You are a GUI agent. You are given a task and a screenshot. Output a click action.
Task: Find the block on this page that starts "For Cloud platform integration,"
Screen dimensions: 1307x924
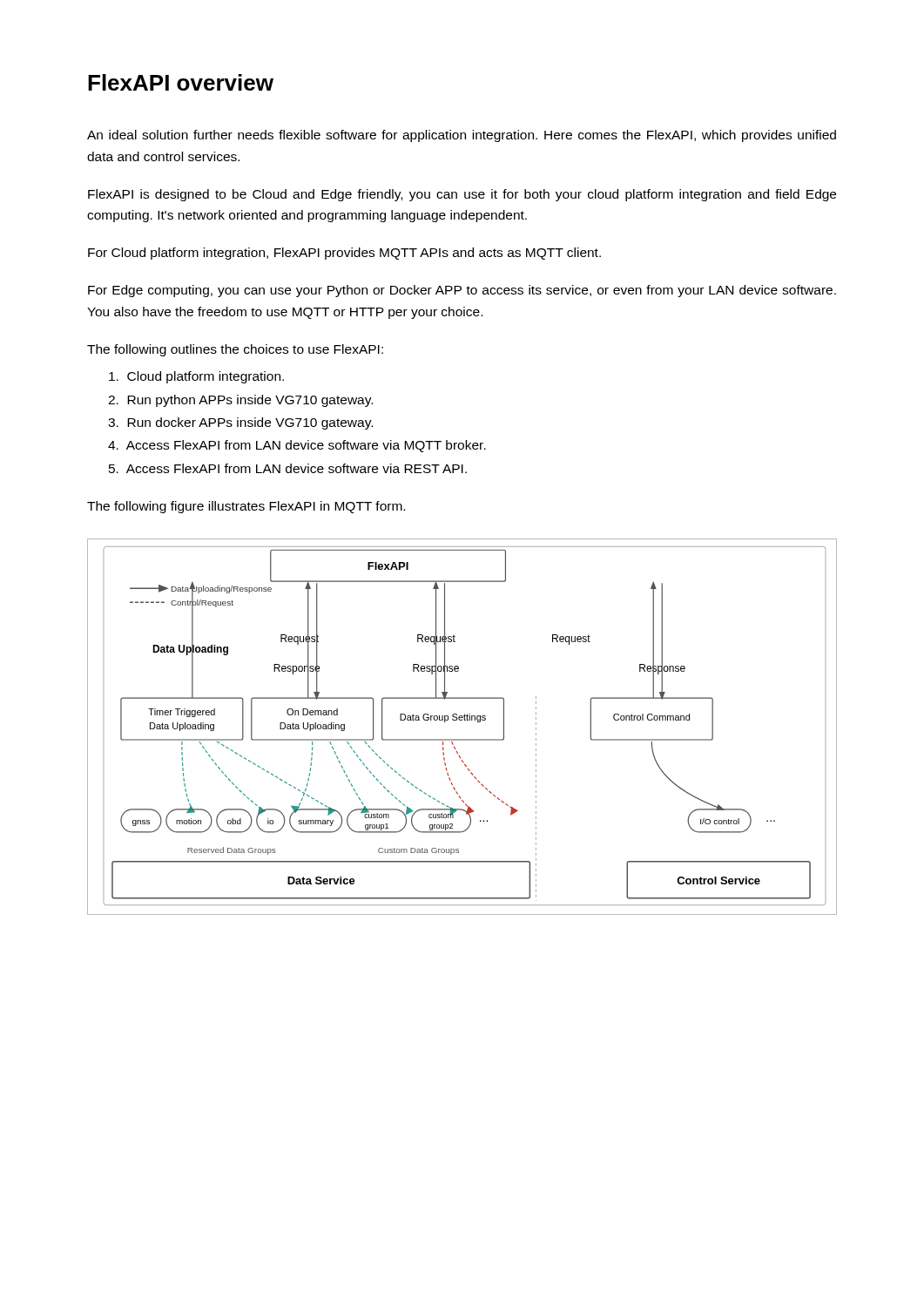click(345, 252)
